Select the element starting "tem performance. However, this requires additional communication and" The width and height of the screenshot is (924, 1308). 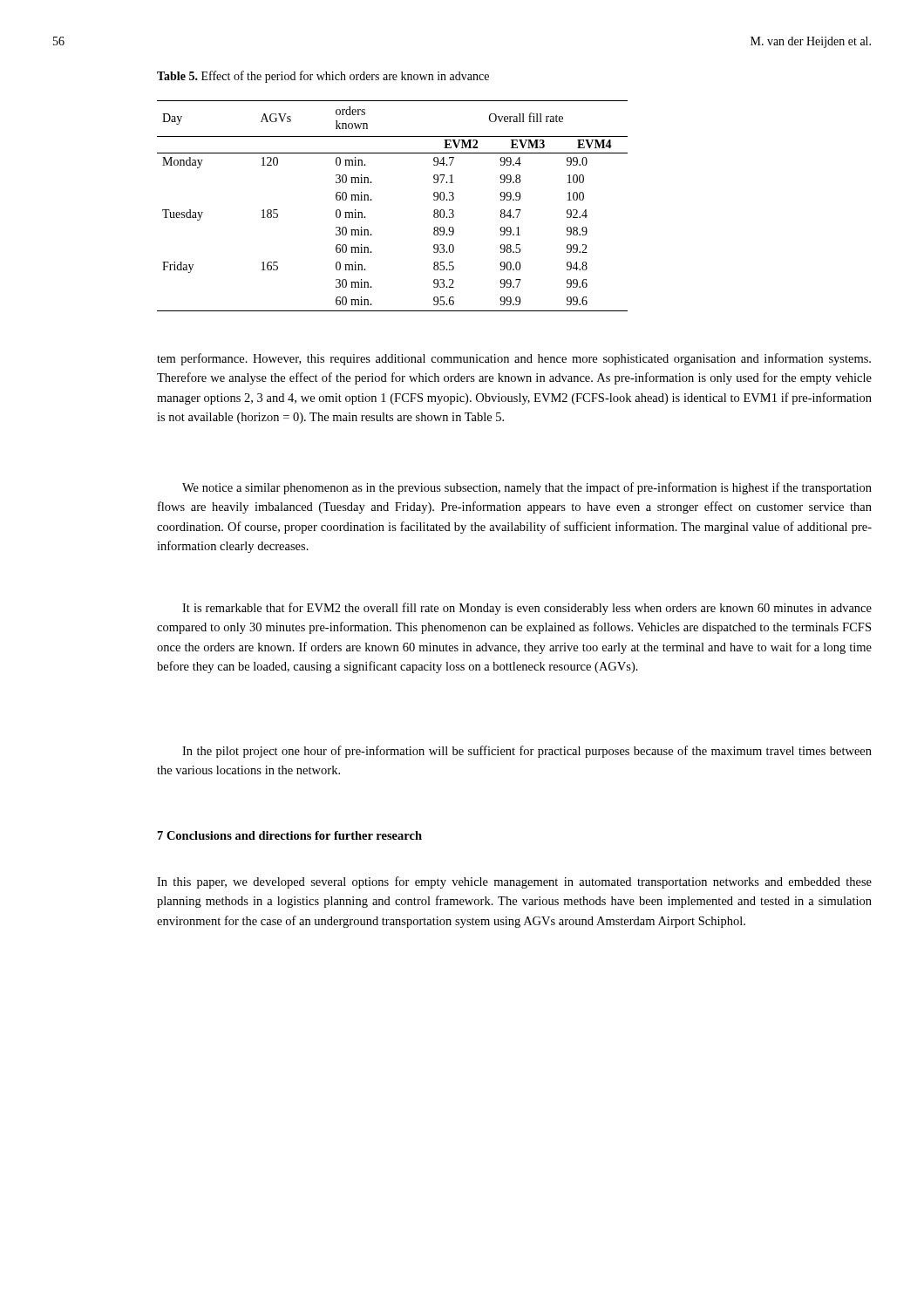tap(514, 388)
